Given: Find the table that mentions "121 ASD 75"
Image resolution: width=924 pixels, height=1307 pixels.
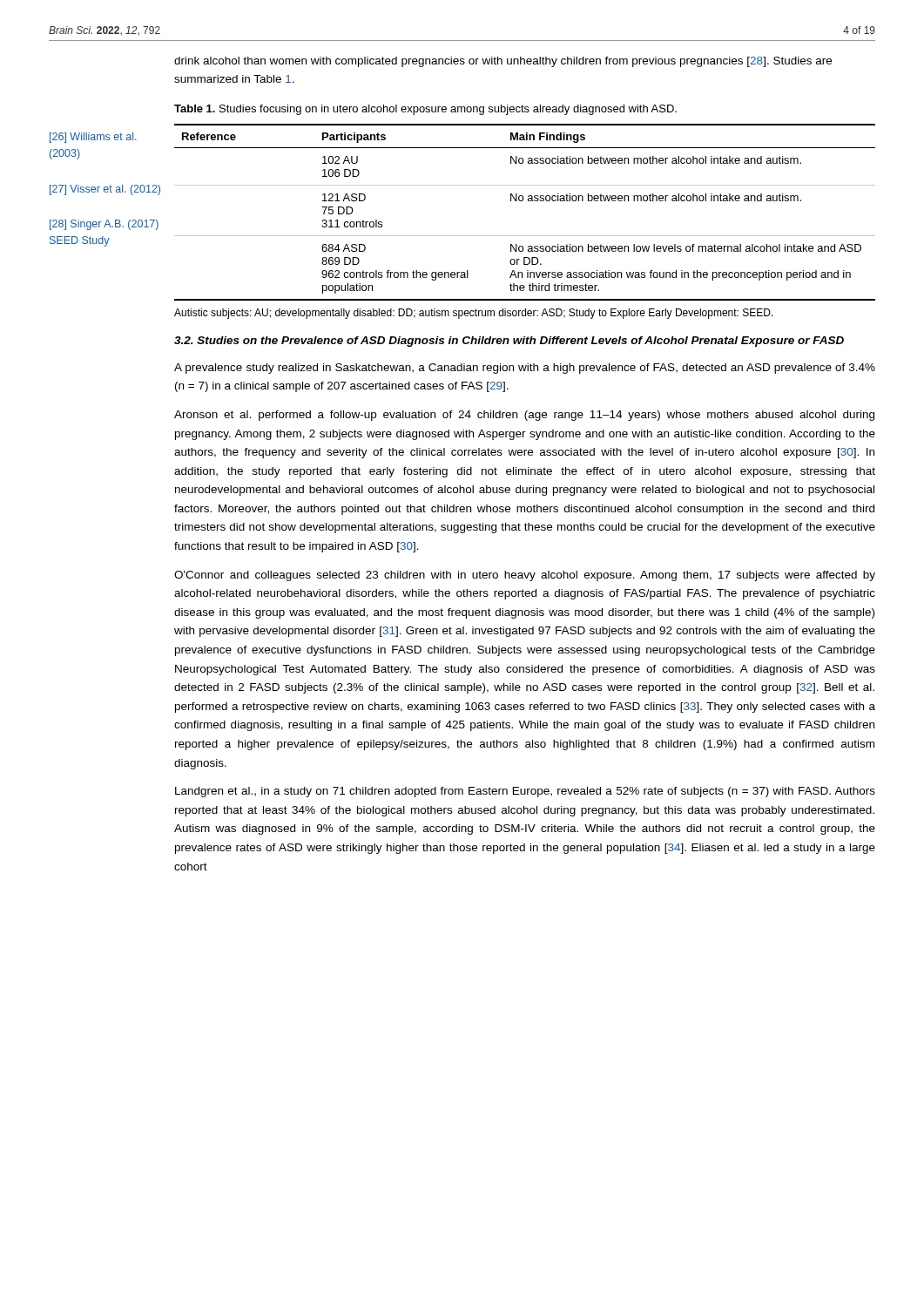Looking at the screenshot, I should coord(525,212).
